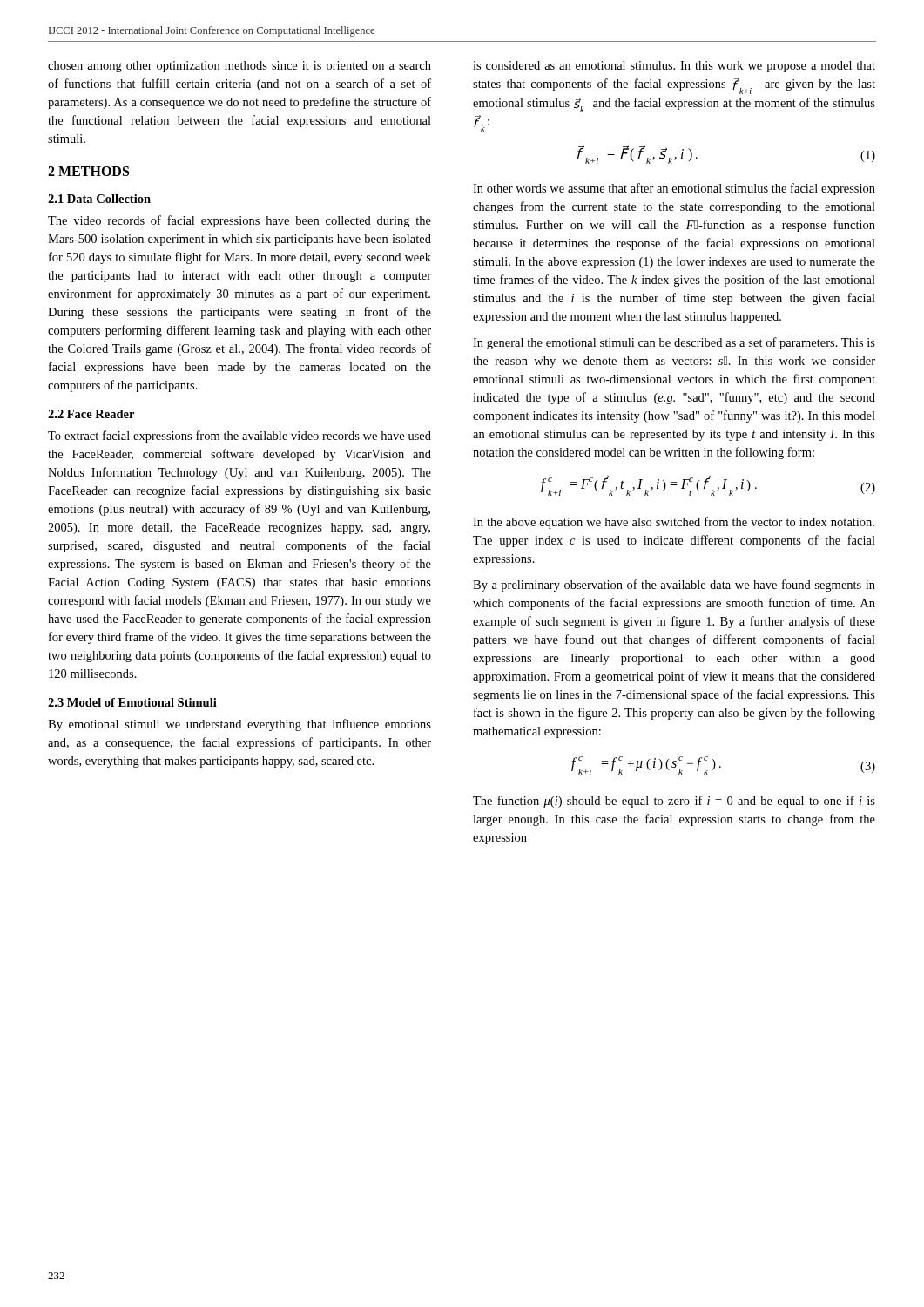The image size is (924, 1307).
Task: Click on the element starting "chosen among other optimization"
Action: tap(239, 102)
